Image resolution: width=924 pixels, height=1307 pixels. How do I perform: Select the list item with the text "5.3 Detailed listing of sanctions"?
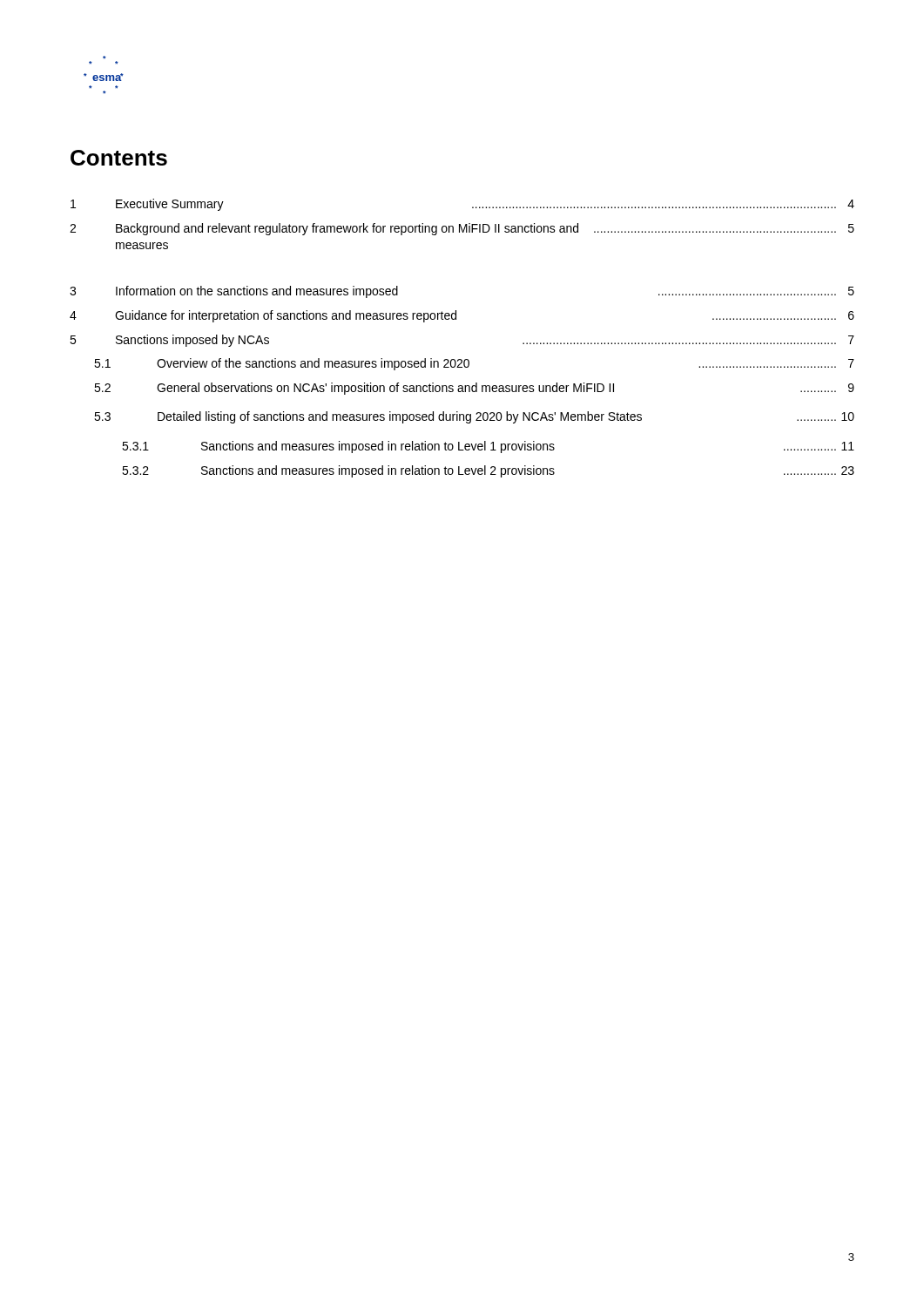462,418
